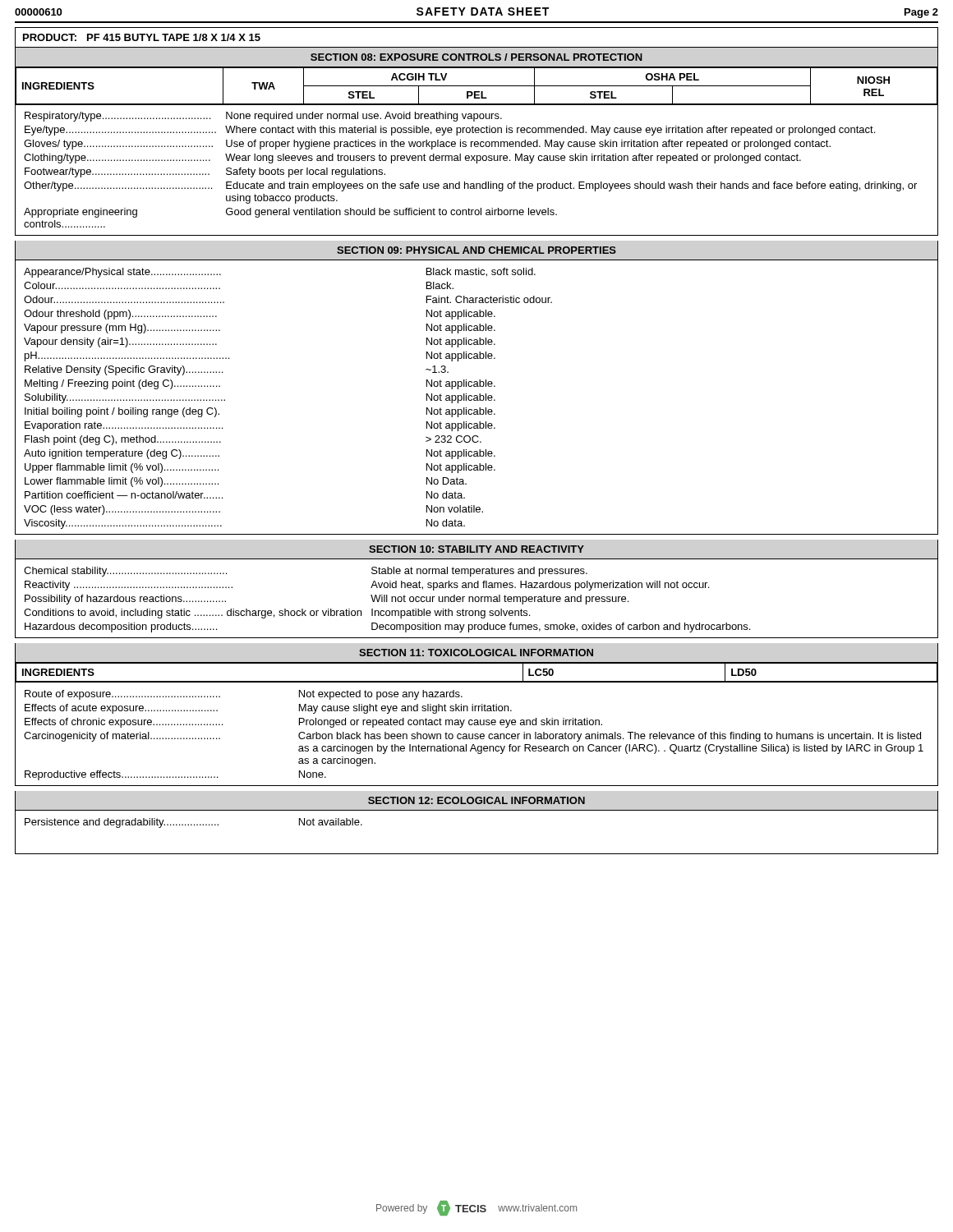Click on the section header that says "SECTION 09: PHYSICAL AND CHEMICAL PROPERTIES"

click(x=476, y=250)
